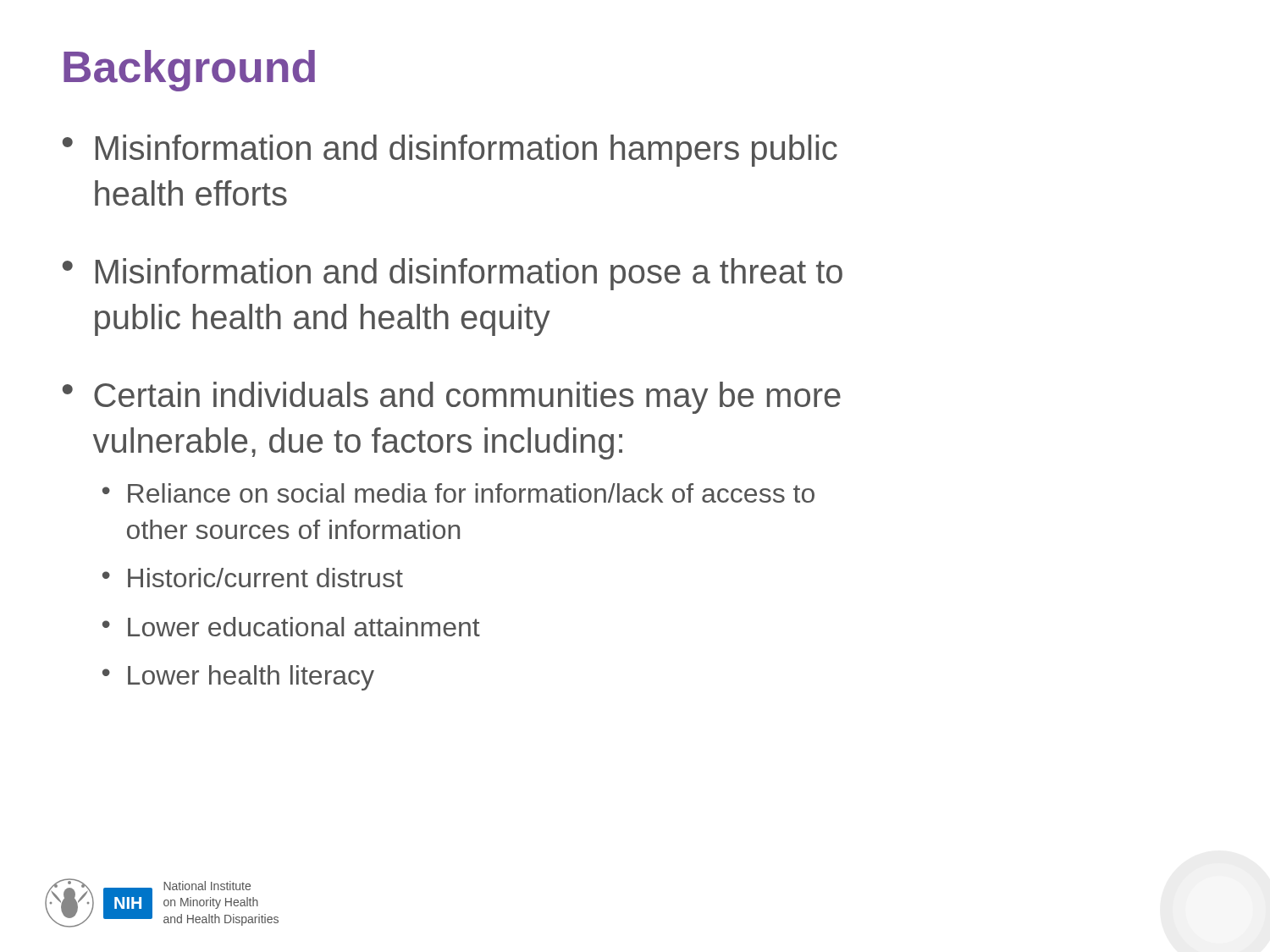Screen dimensions: 952x1270
Task: Select the text starting "• Misinformation and disinformation hampers publichealth efforts"
Action: (450, 171)
